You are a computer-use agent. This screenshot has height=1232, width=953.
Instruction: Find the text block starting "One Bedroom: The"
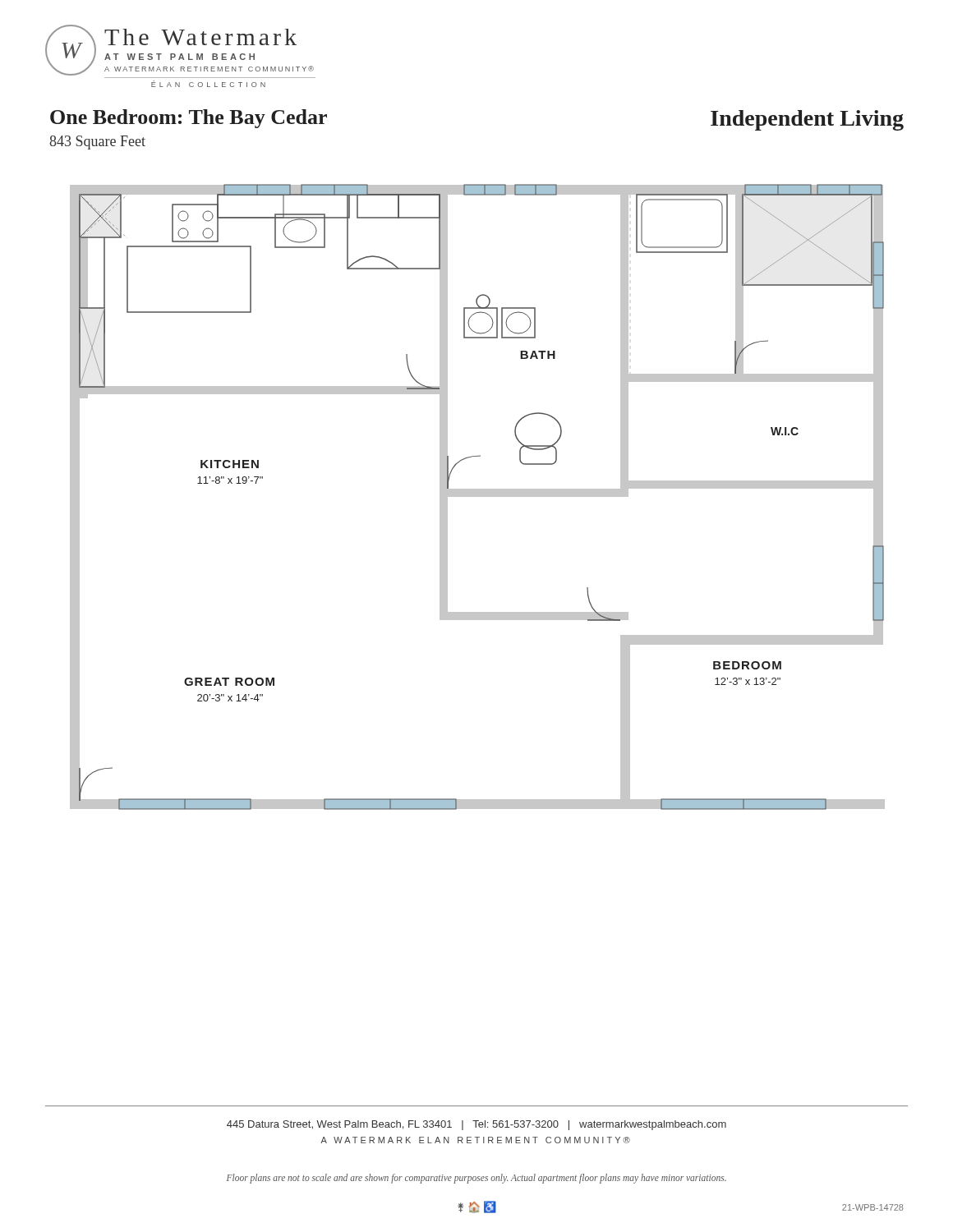coord(188,117)
